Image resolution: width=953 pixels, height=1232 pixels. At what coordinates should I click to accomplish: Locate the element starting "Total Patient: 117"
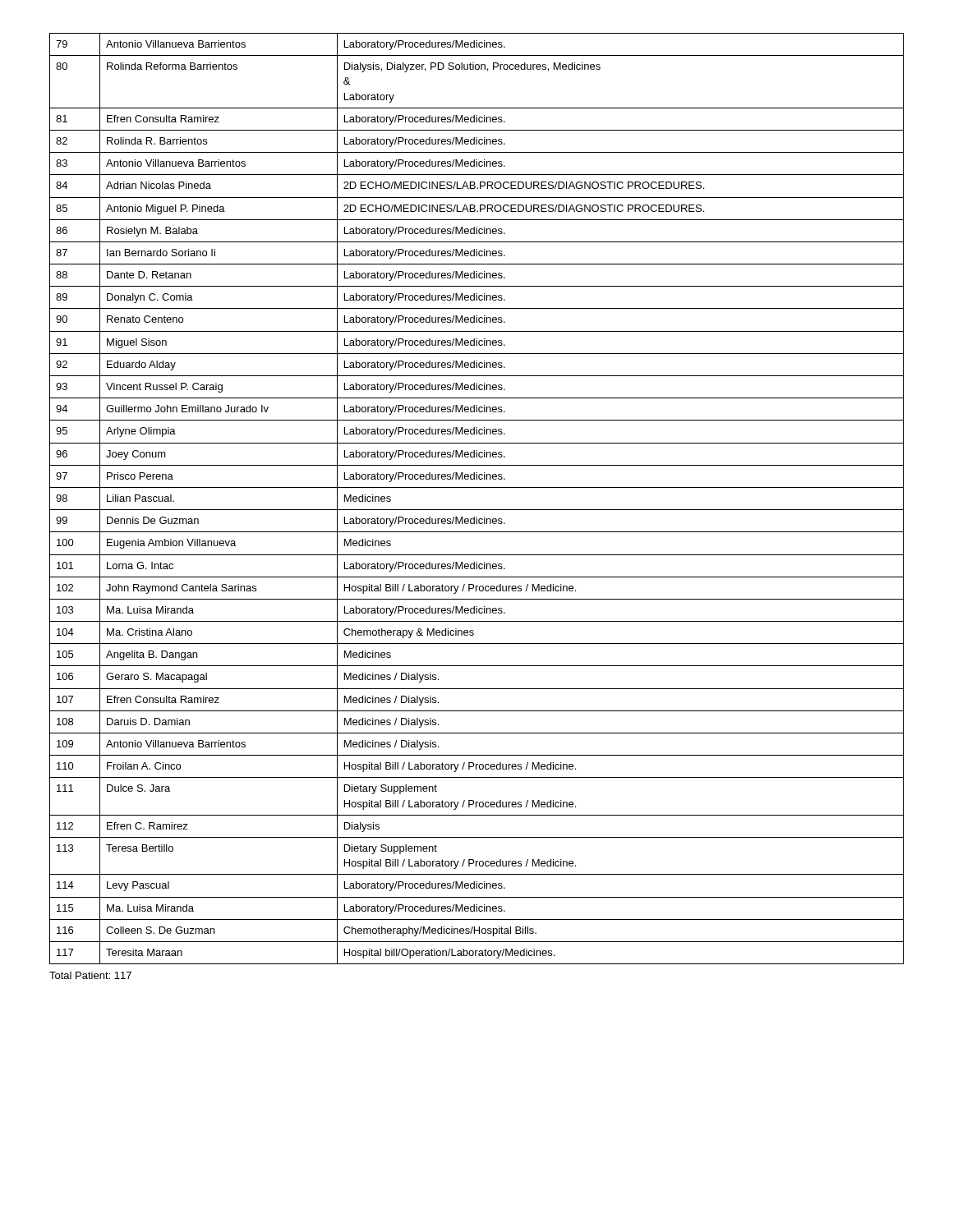point(91,975)
